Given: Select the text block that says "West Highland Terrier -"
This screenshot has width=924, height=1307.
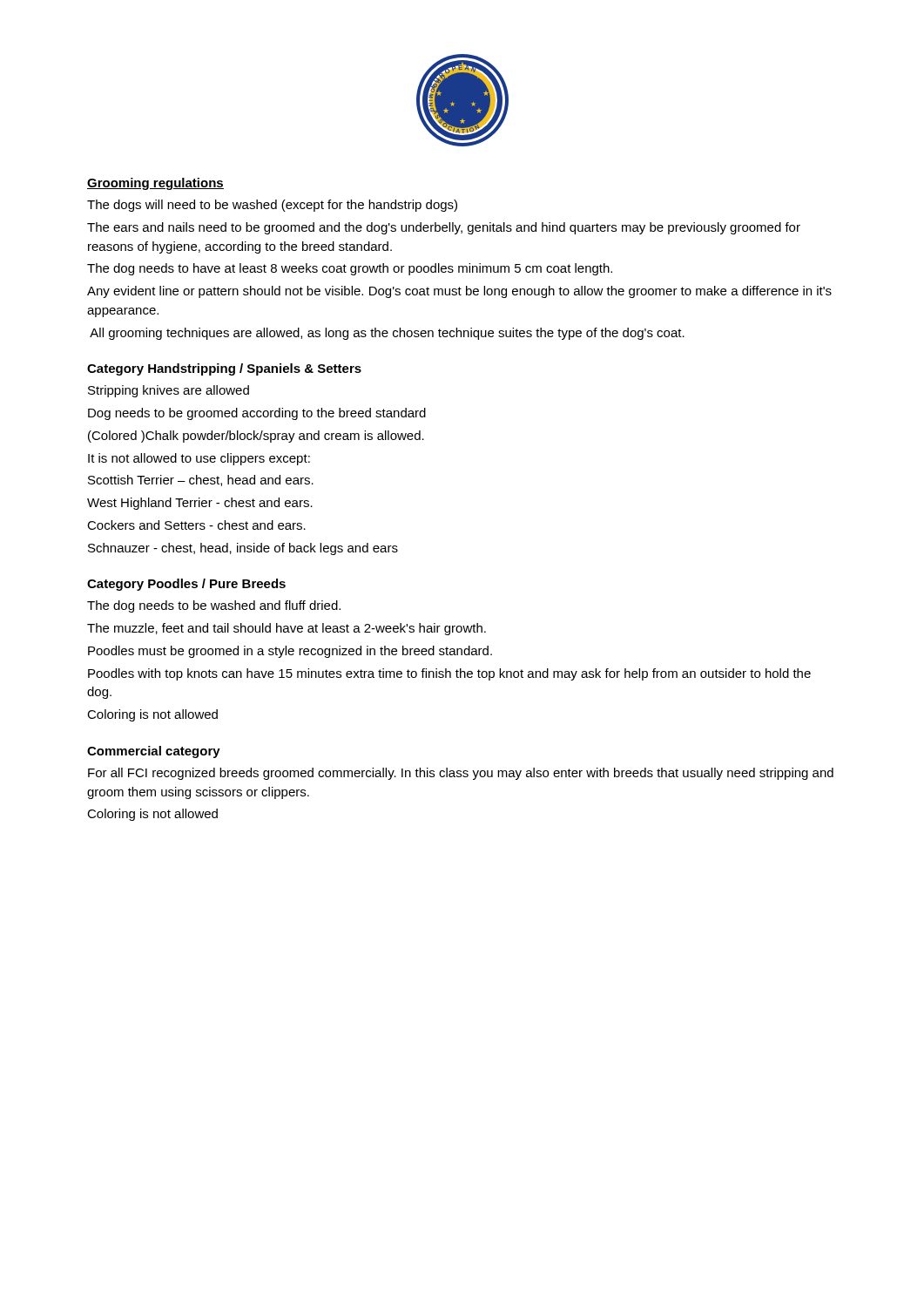Looking at the screenshot, I should (x=200, y=502).
